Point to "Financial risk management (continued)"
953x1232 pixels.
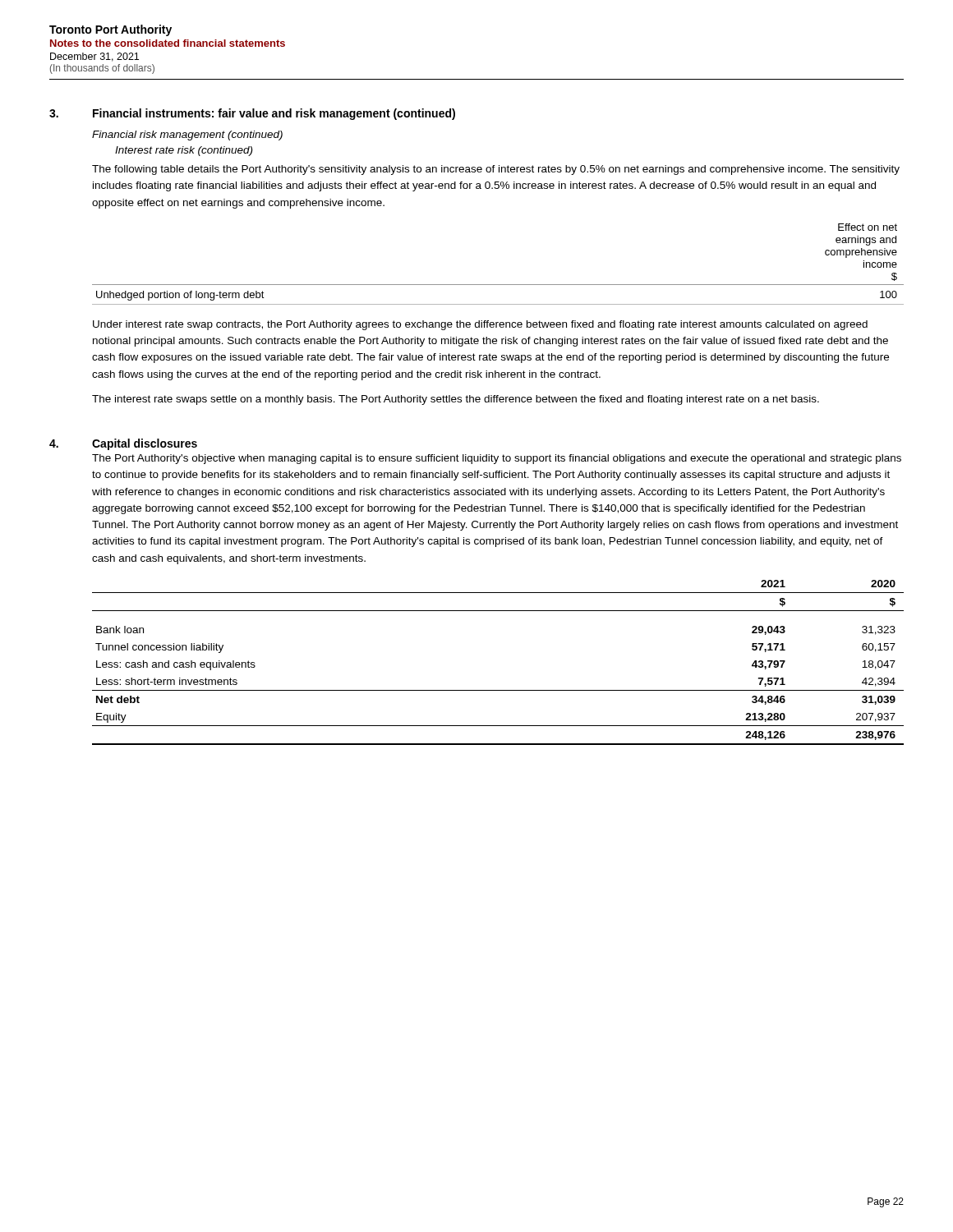click(x=188, y=134)
